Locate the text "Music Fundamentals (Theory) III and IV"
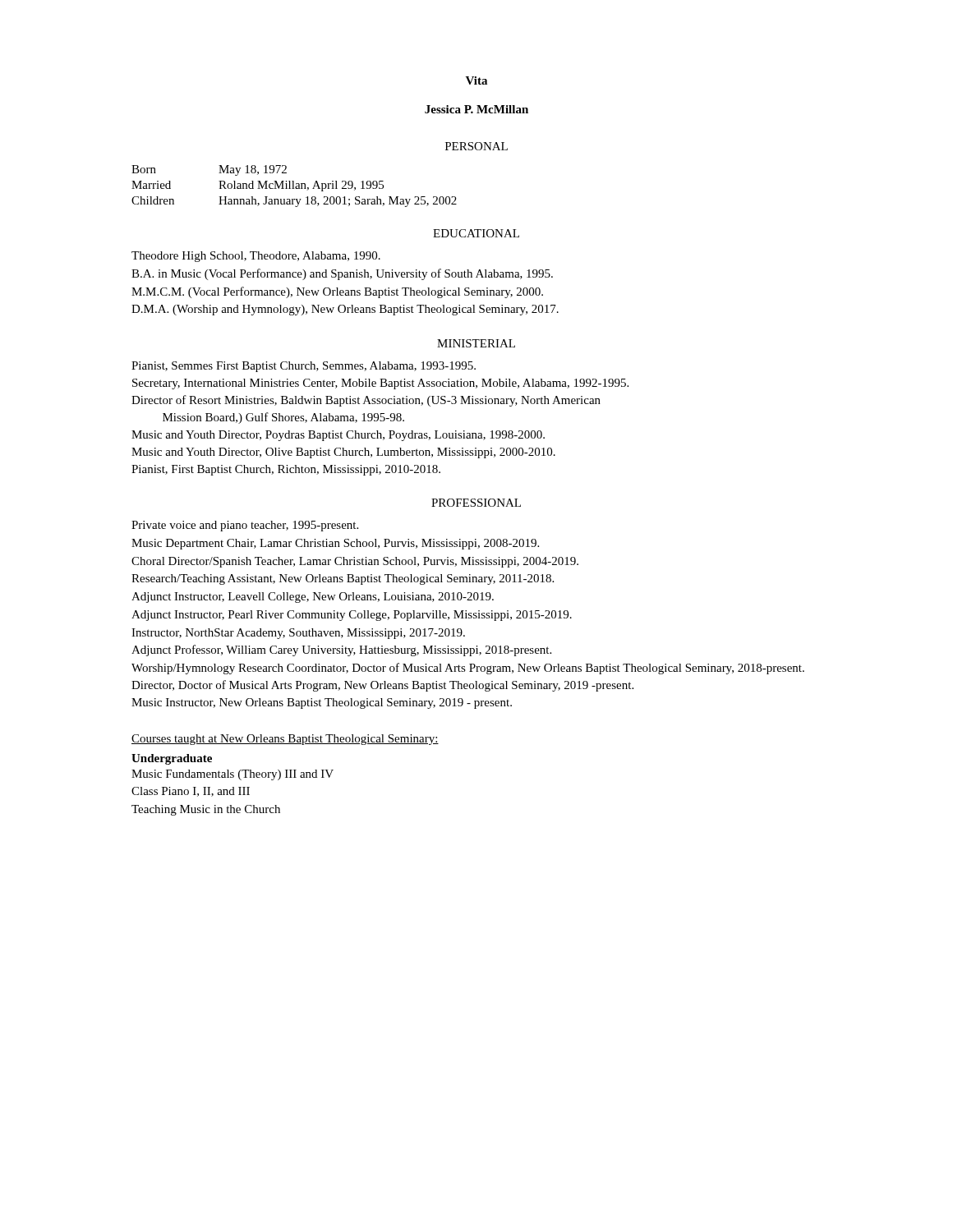Screen dimensions: 1232x953 (233, 773)
